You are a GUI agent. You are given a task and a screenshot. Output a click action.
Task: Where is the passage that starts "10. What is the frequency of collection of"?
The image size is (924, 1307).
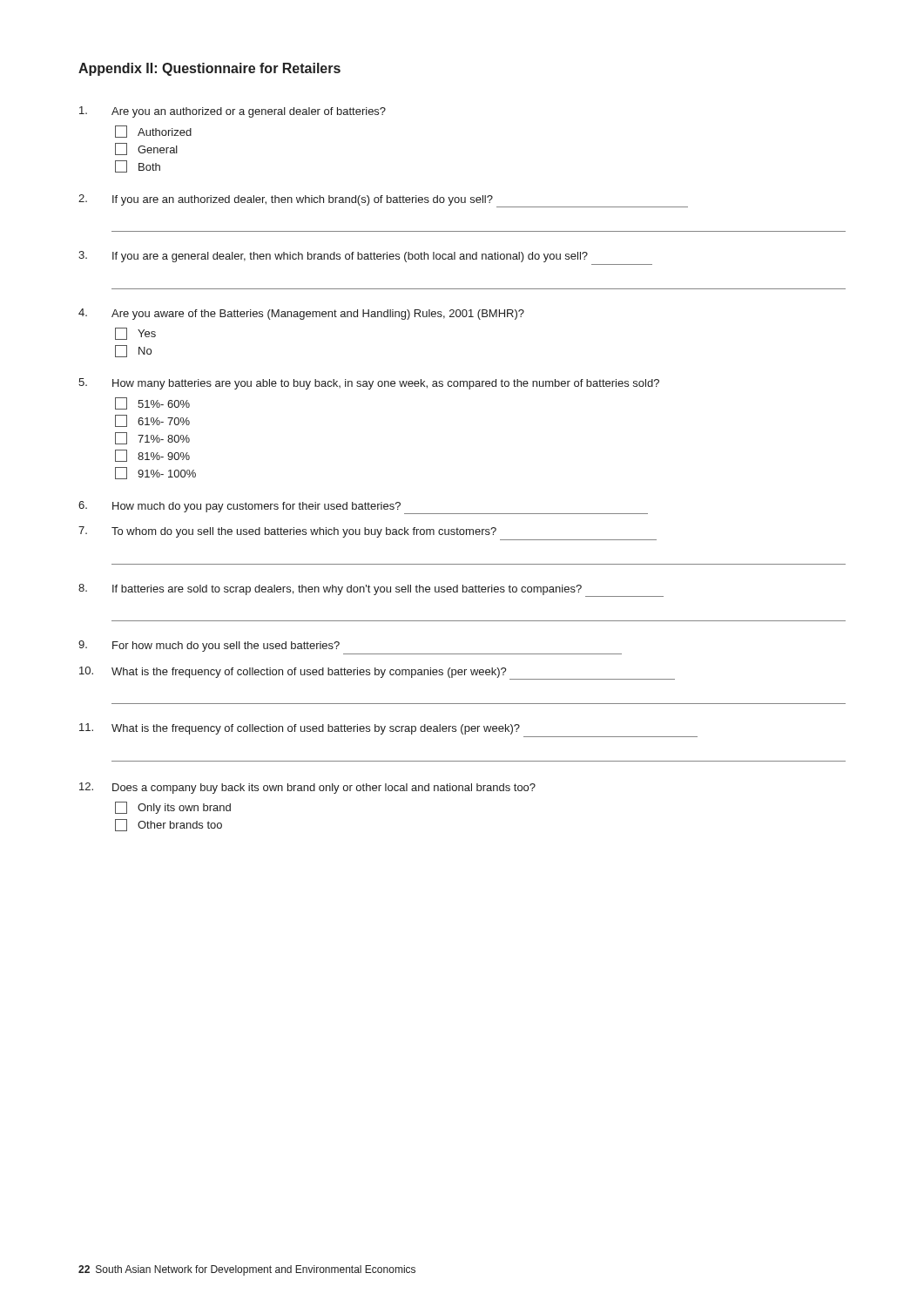click(377, 673)
